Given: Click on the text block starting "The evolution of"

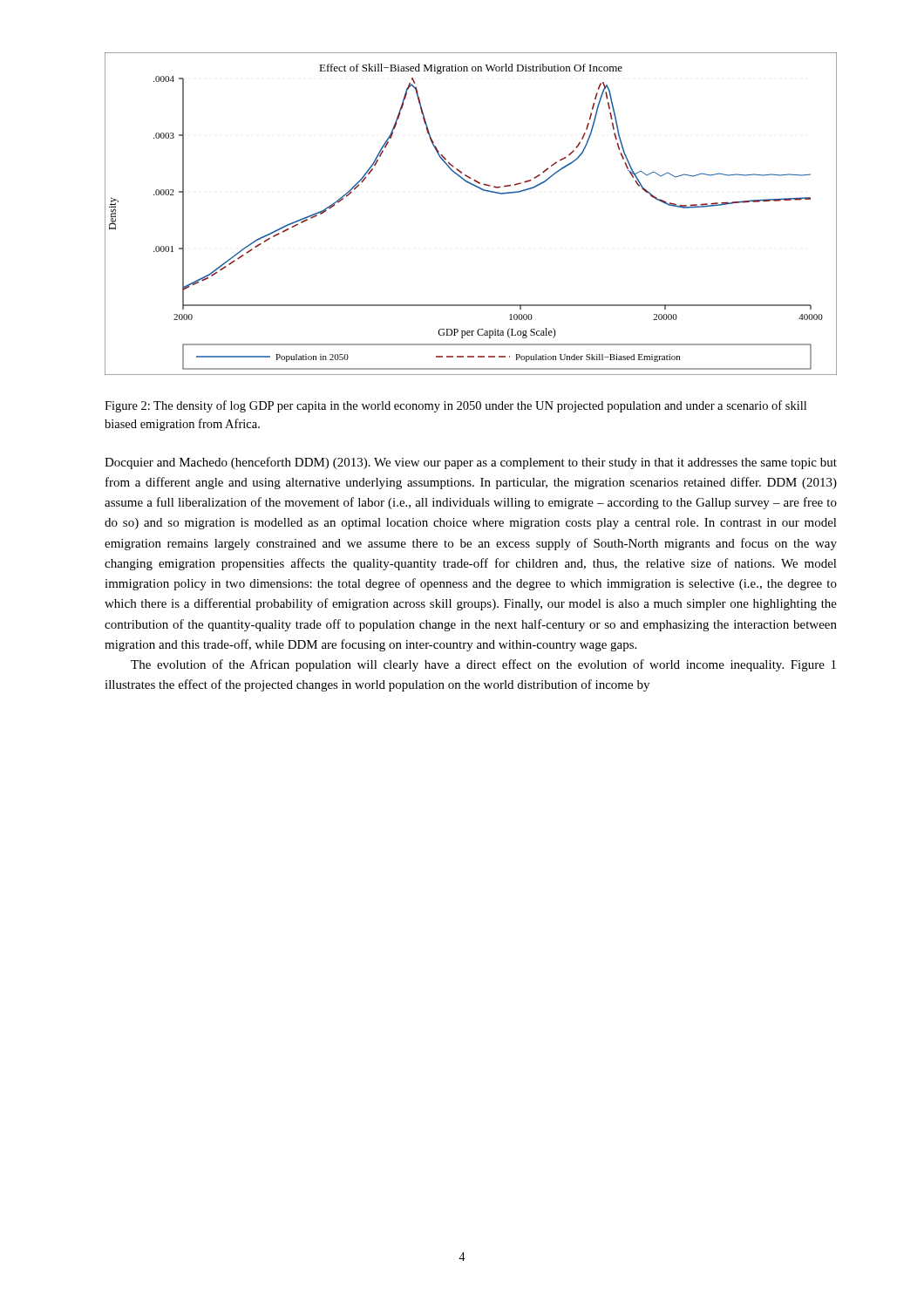Looking at the screenshot, I should pyautogui.click(x=471, y=675).
